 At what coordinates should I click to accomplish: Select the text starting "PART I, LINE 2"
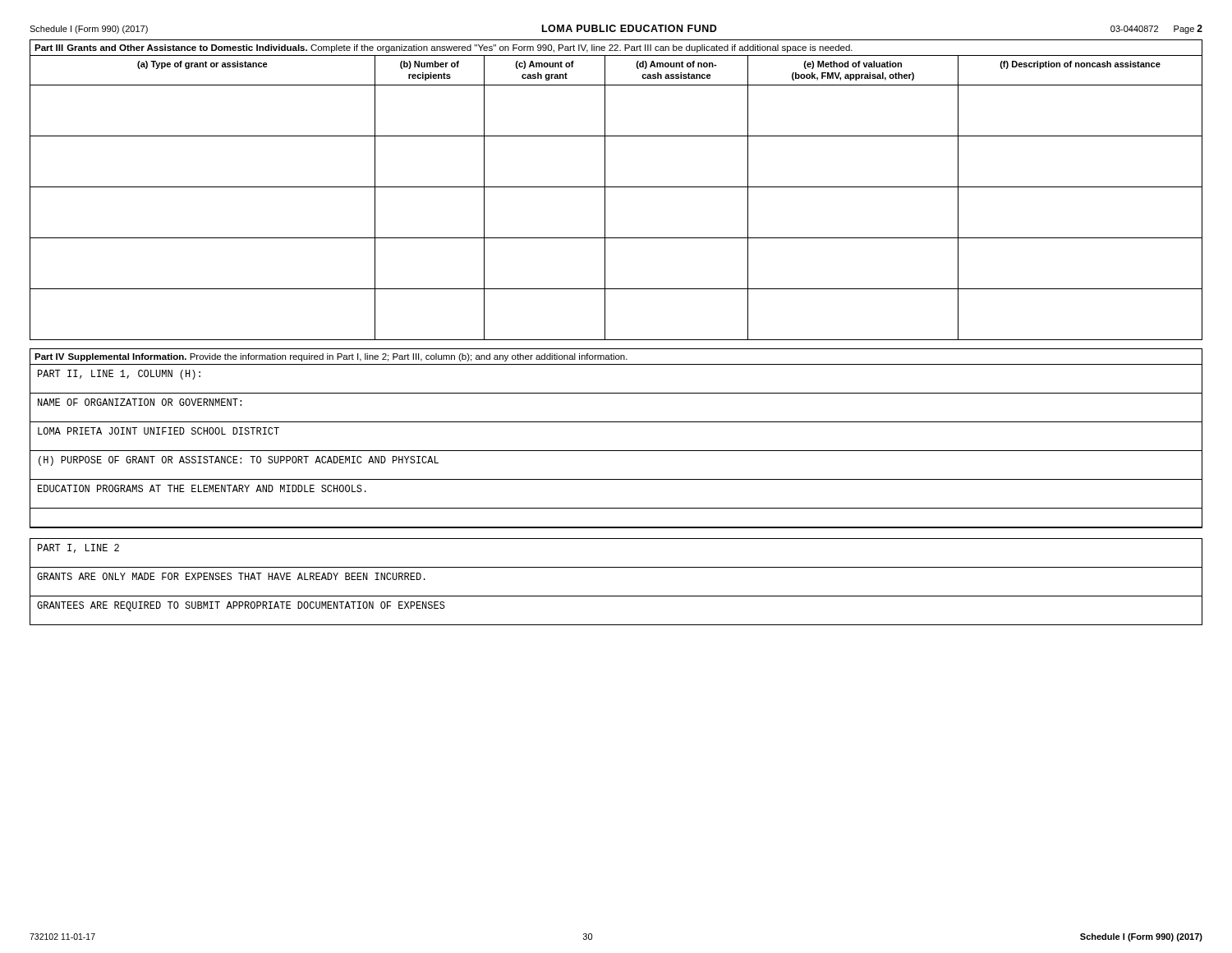(x=78, y=548)
